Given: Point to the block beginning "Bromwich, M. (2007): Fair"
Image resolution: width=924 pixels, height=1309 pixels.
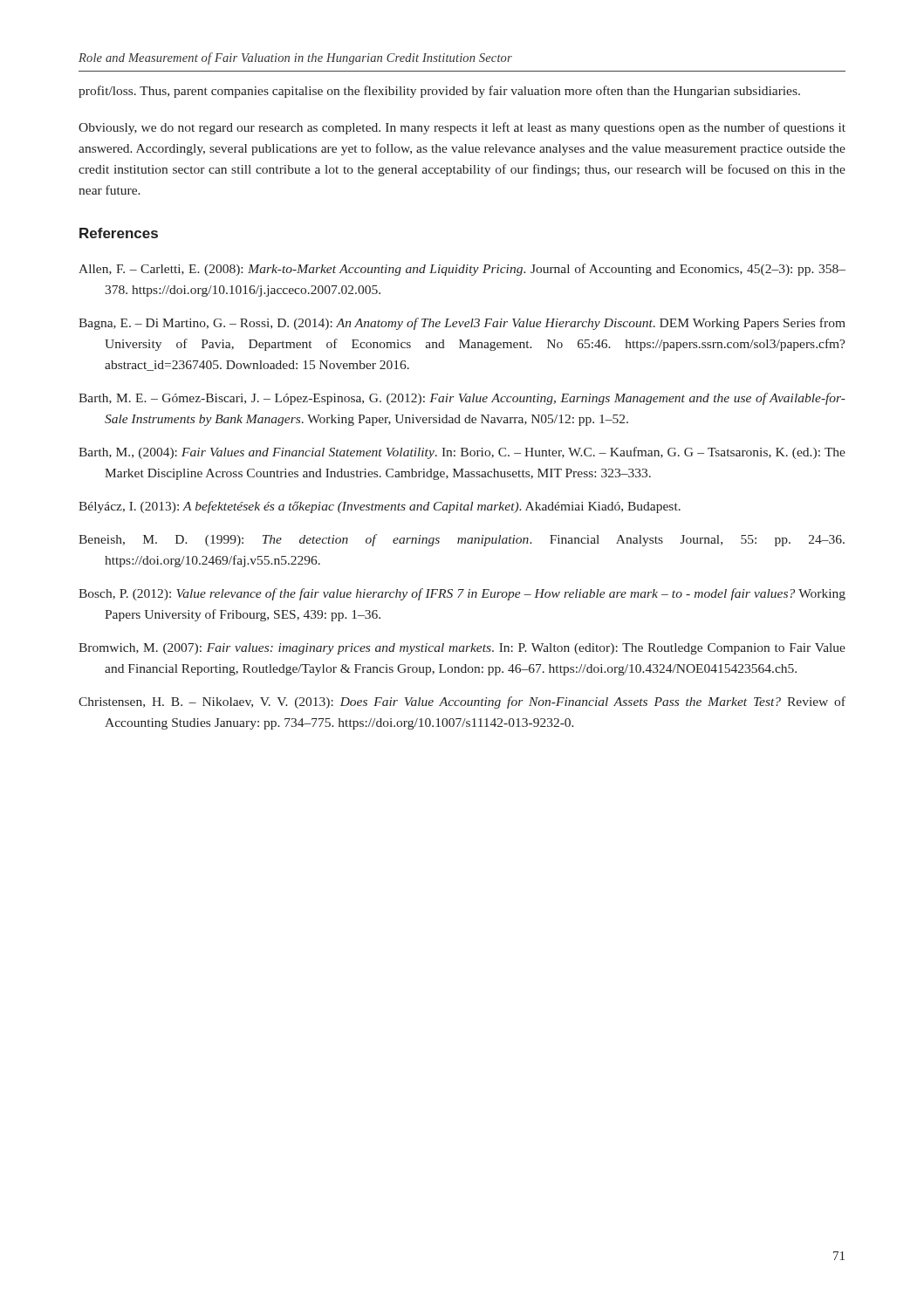Looking at the screenshot, I should click(x=462, y=658).
